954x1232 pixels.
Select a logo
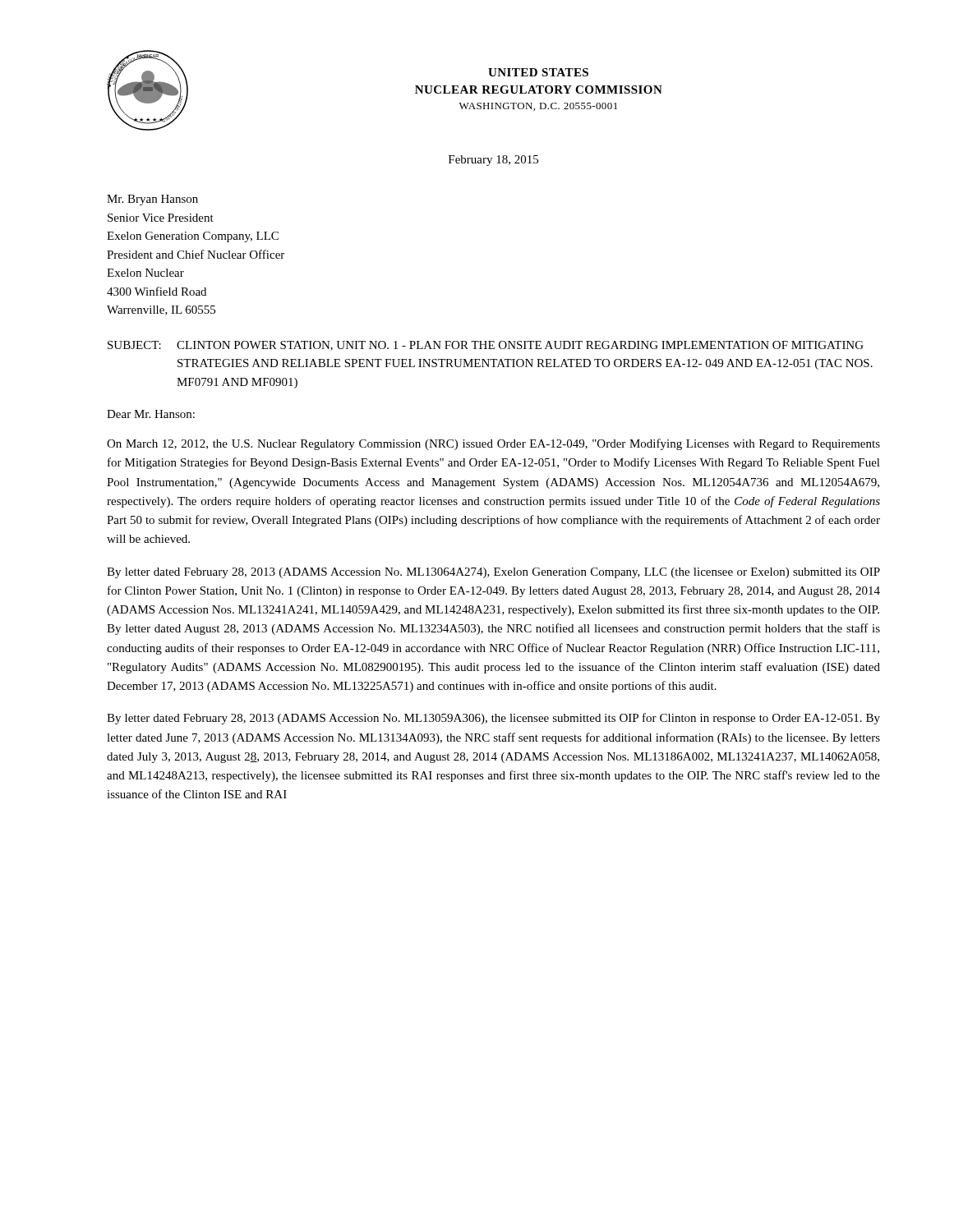152,92
